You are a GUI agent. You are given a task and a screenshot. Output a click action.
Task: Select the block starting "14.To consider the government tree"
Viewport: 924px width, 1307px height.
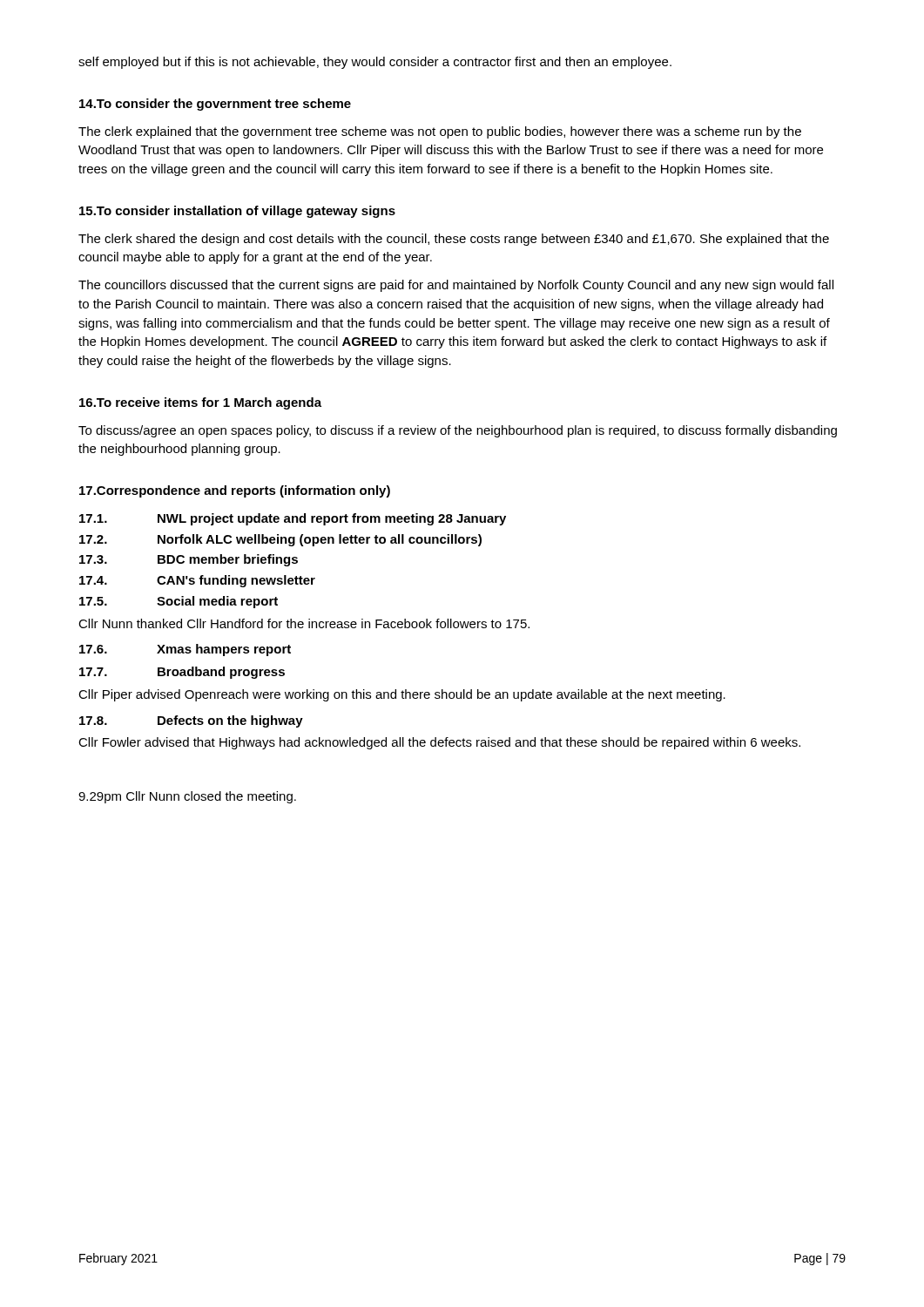pyautogui.click(x=215, y=103)
